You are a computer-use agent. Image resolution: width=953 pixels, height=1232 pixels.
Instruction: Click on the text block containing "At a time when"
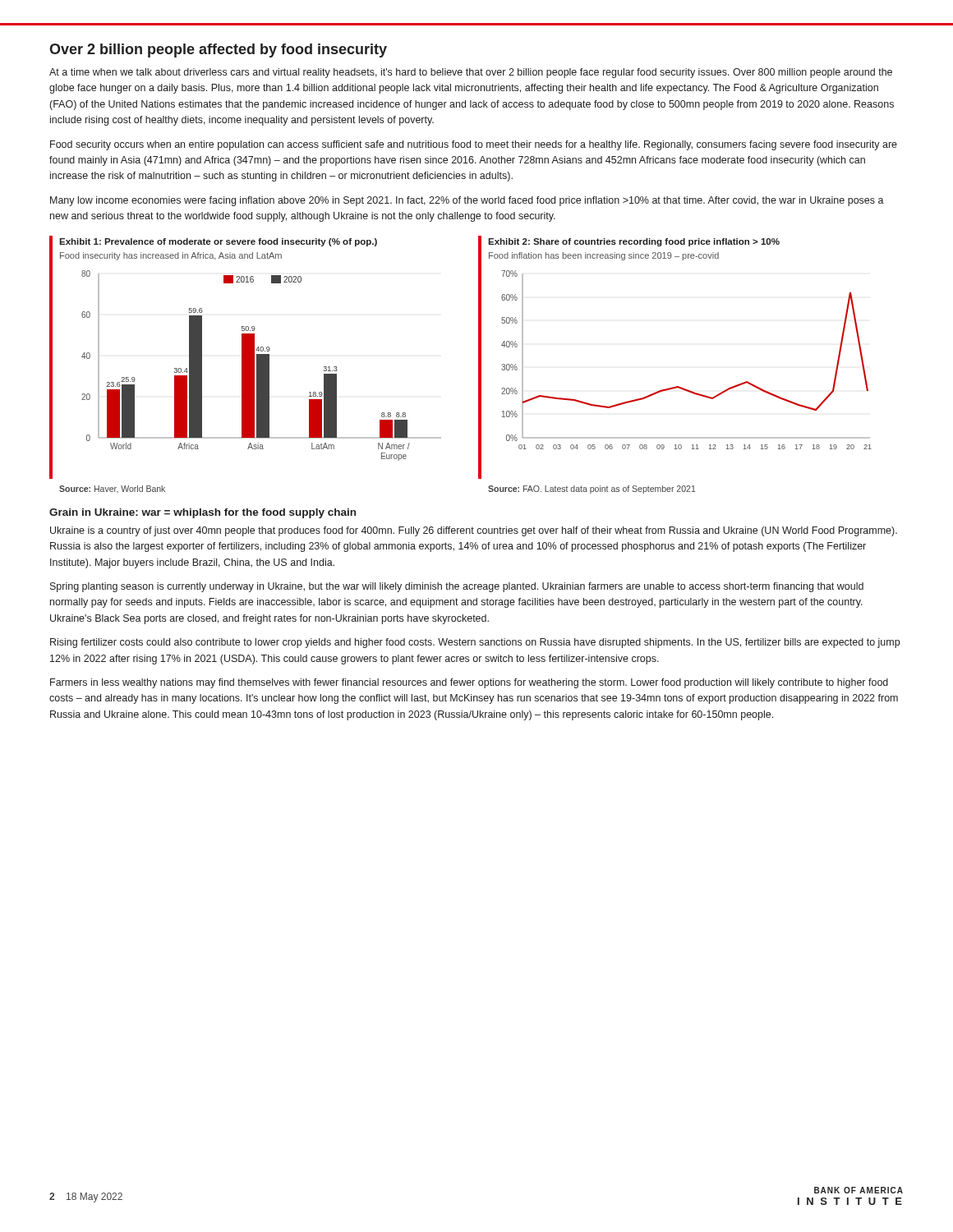(x=472, y=96)
